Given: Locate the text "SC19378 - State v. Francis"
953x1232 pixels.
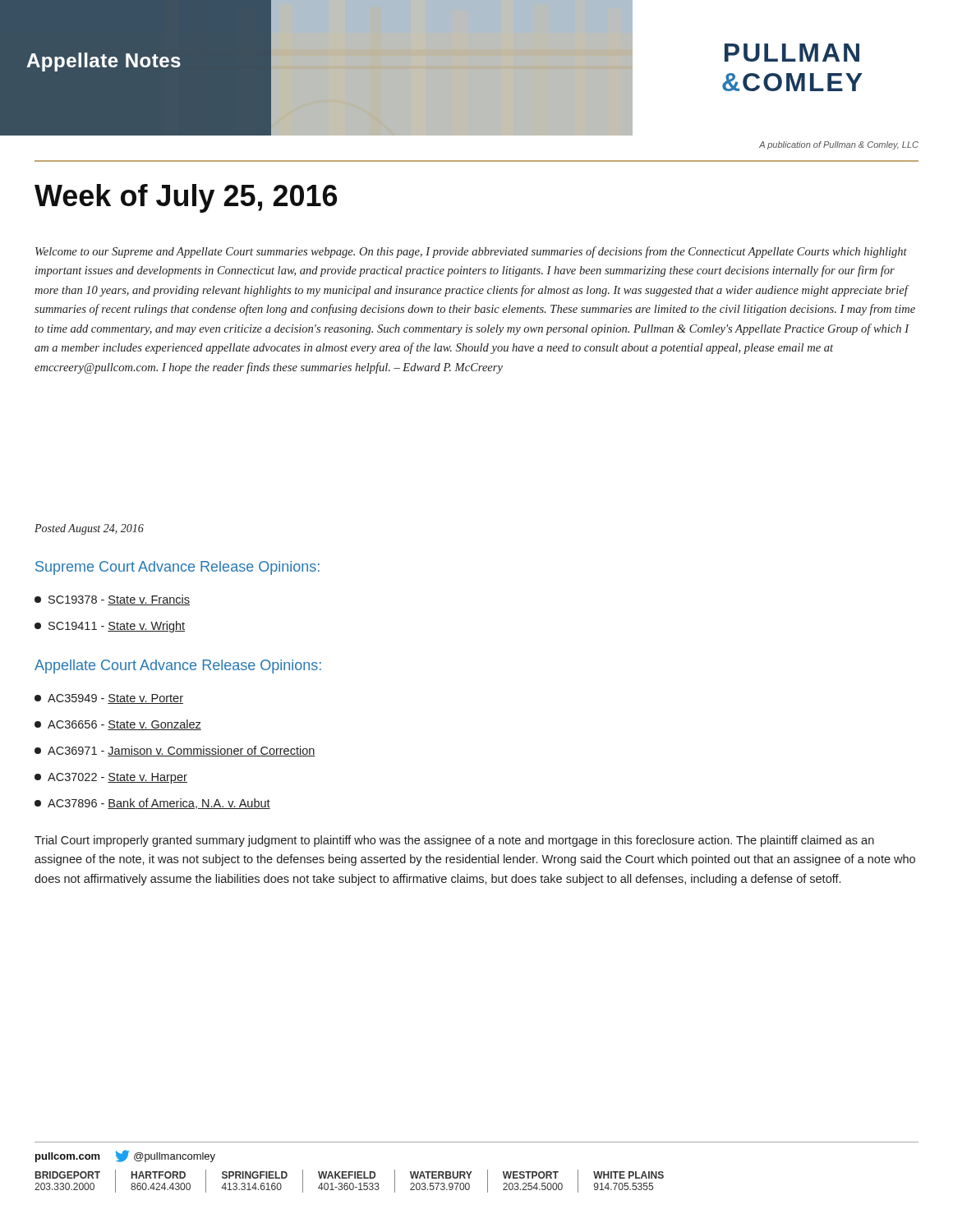Looking at the screenshot, I should tap(112, 600).
